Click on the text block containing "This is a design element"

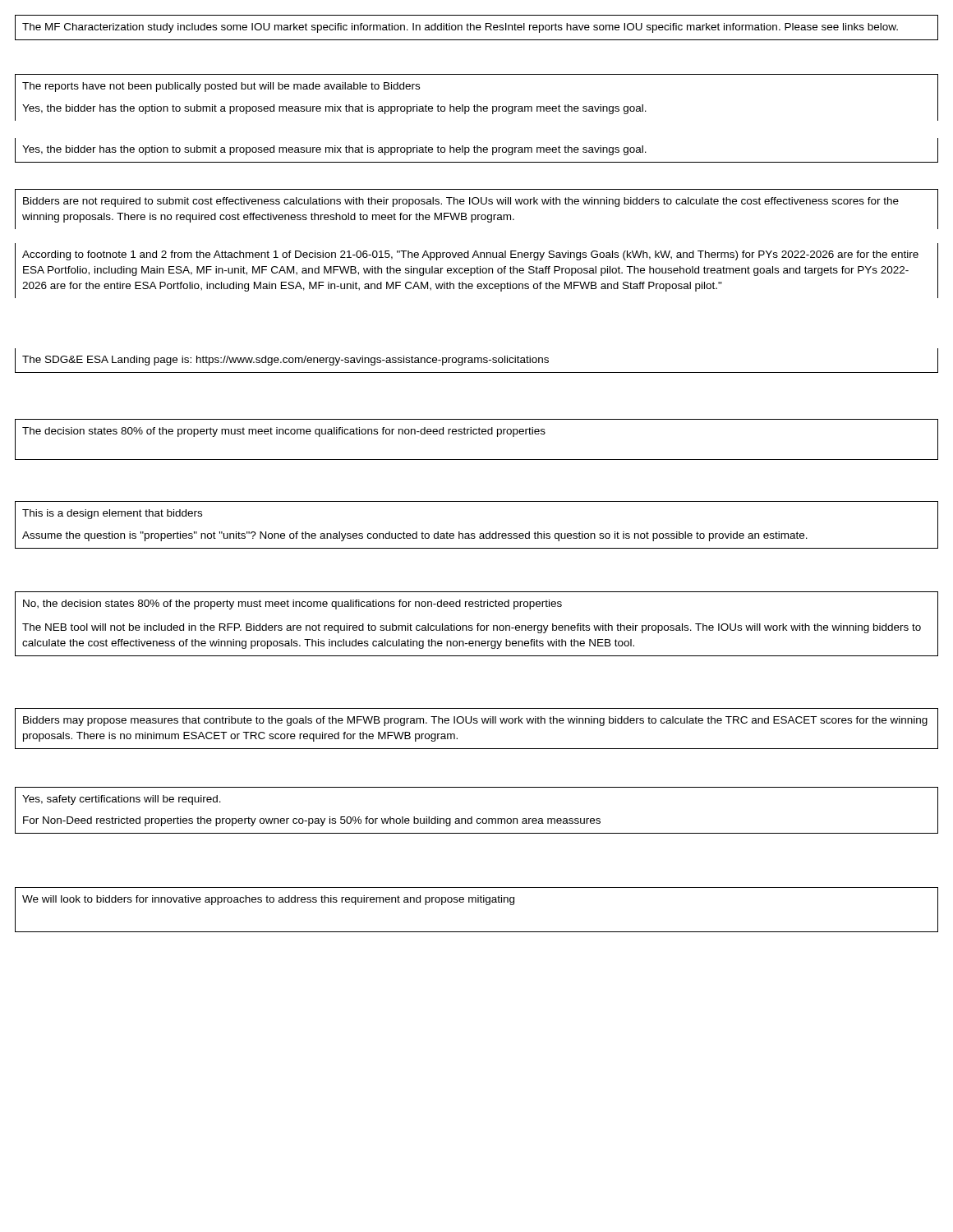[113, 513]
